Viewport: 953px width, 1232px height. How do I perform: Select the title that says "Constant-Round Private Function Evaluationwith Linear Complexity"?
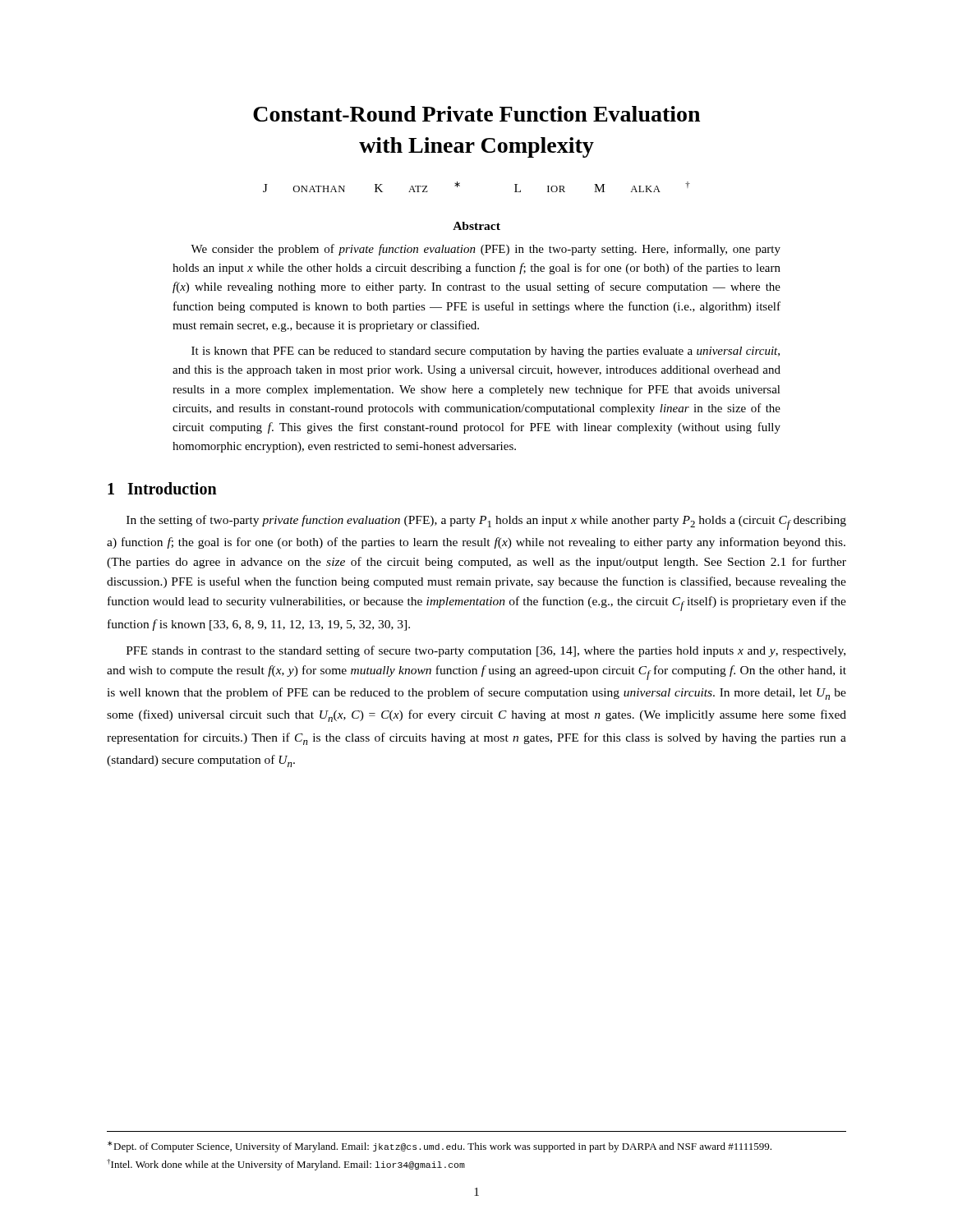coord(476,130)
